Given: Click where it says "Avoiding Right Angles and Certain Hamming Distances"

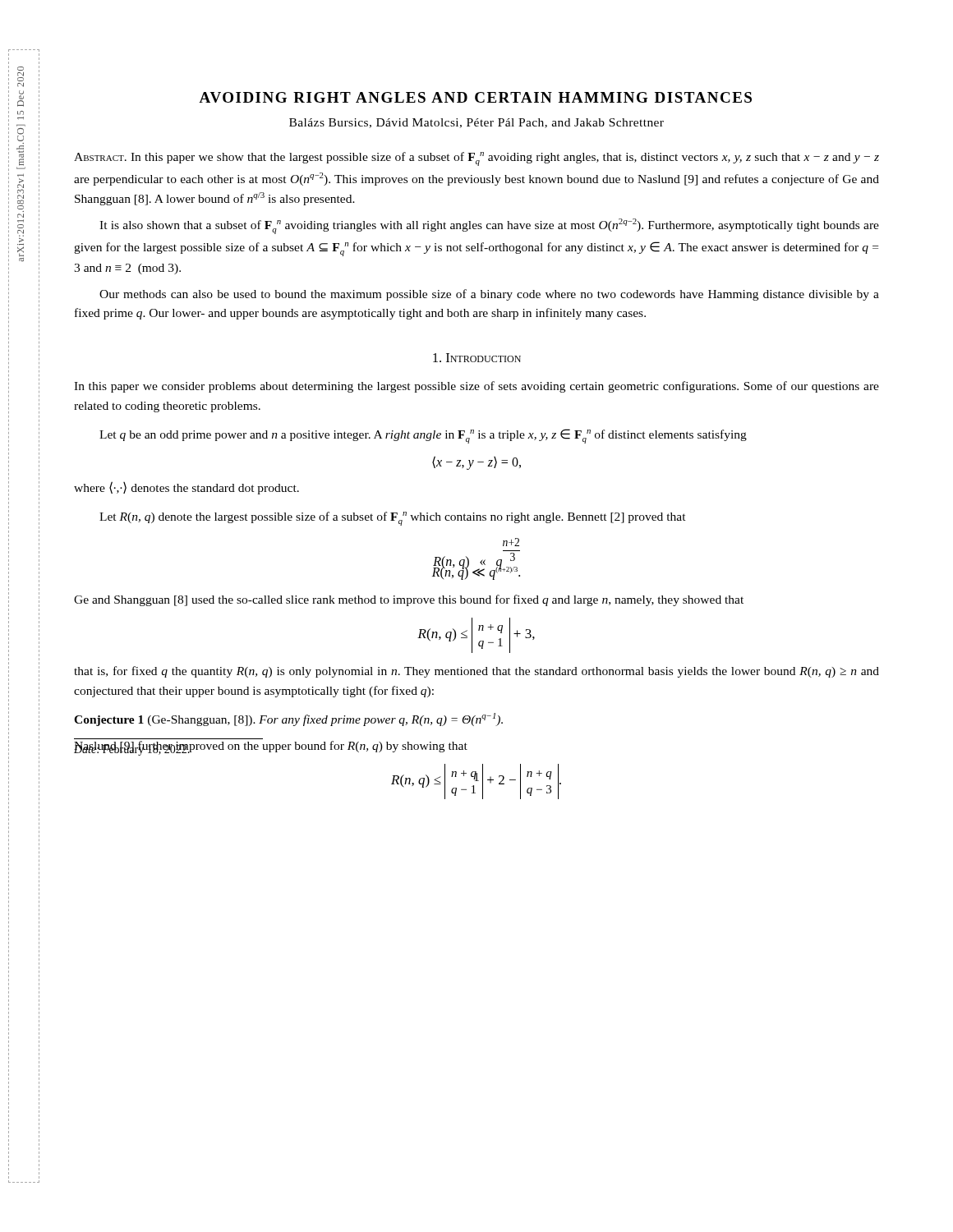Looking at the screenshot, I should (x=476, y=97).
